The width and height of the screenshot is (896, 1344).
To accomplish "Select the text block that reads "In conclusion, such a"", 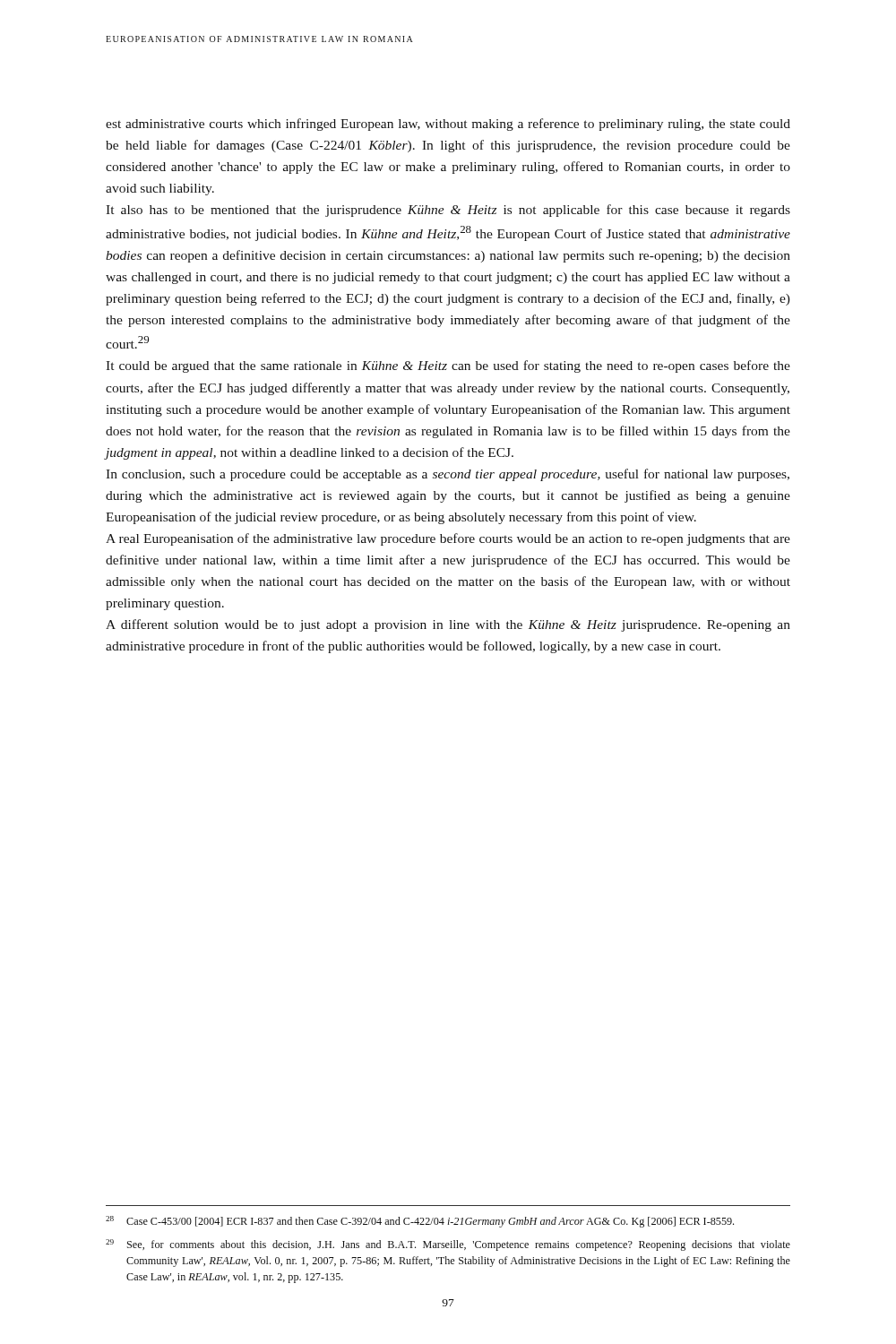I will [448, 495].
